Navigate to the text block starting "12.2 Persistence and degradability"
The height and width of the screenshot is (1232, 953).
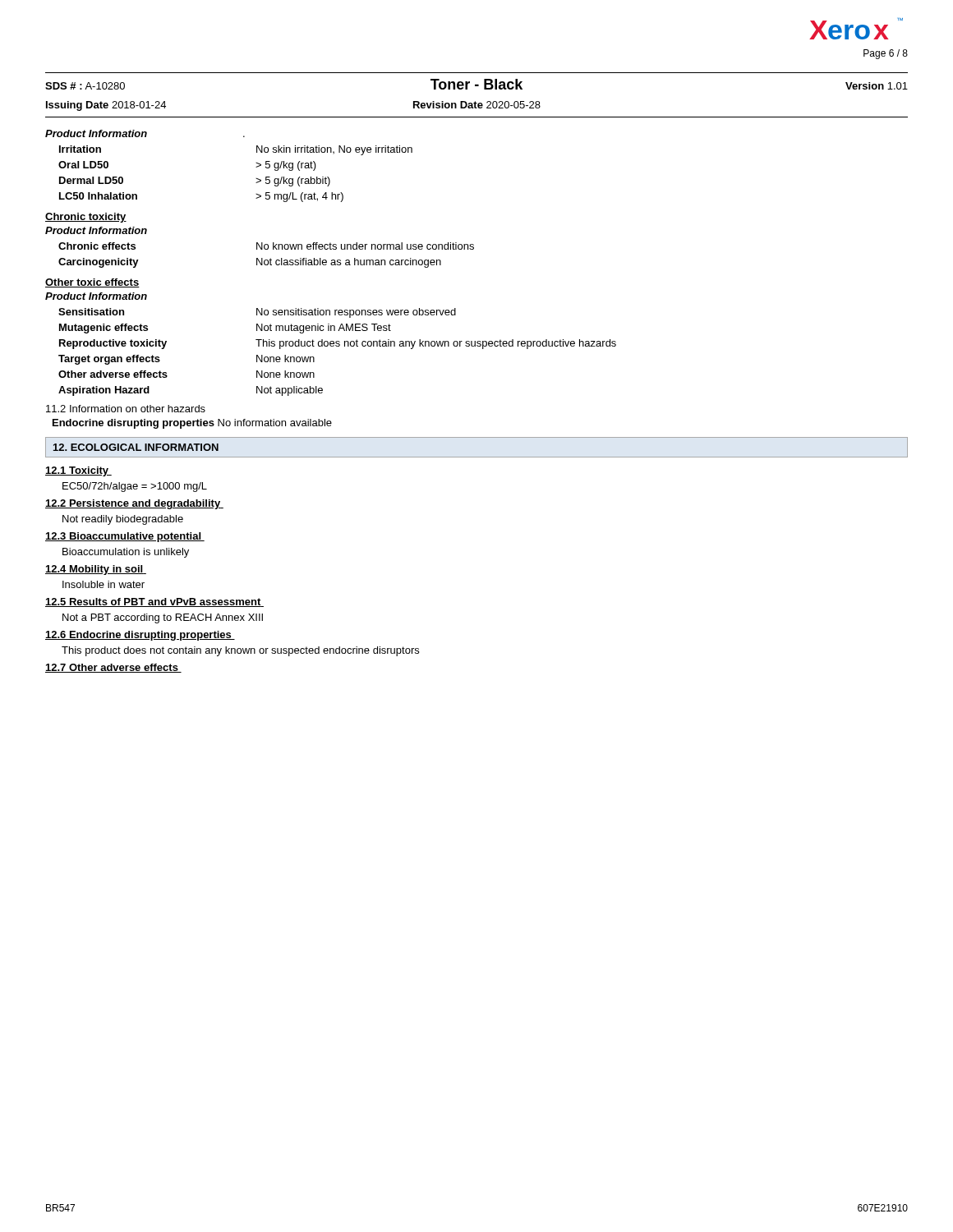pos(134,503)
